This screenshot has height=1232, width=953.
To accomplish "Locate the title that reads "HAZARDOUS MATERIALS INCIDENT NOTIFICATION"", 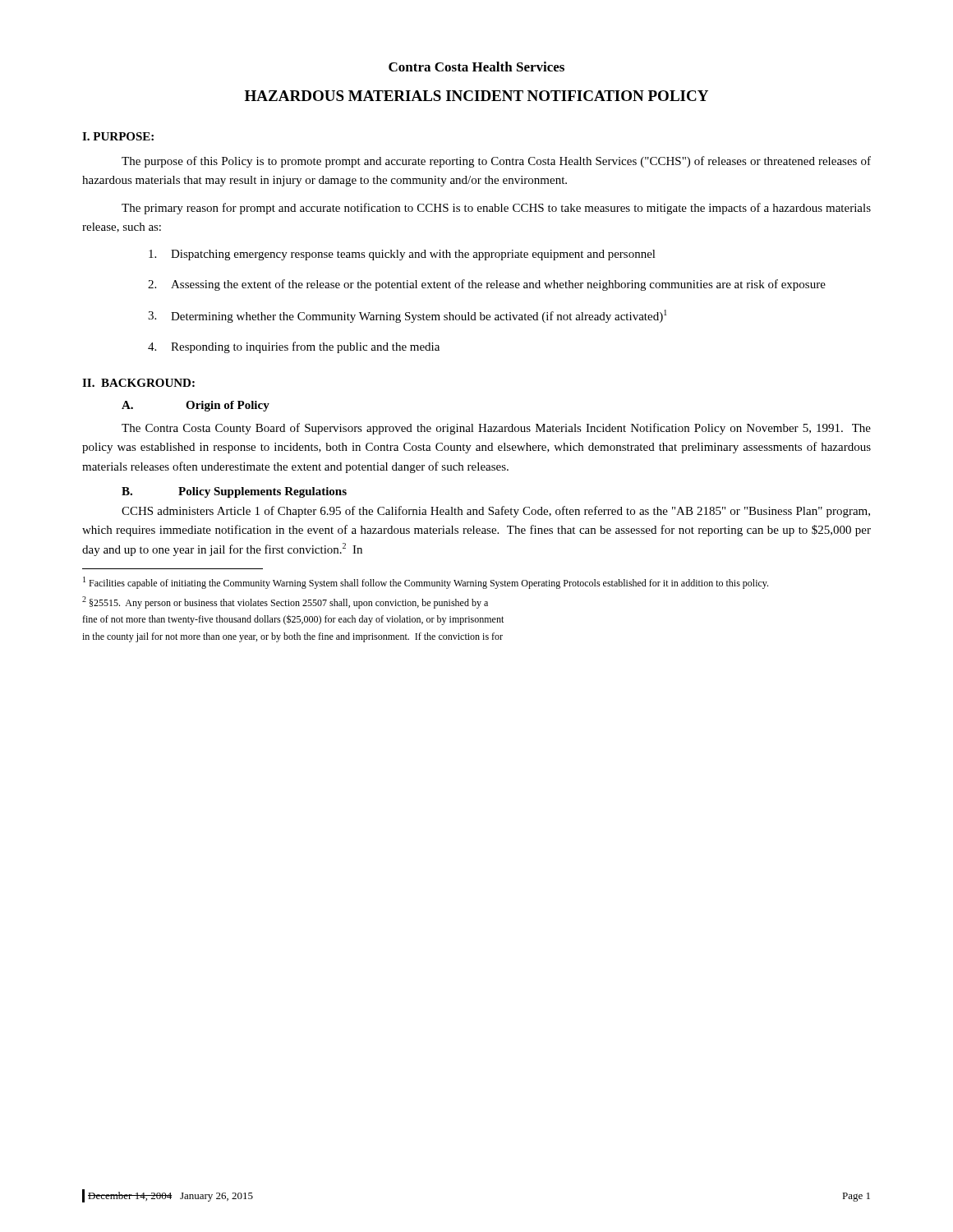I will [x=476, y=96].
